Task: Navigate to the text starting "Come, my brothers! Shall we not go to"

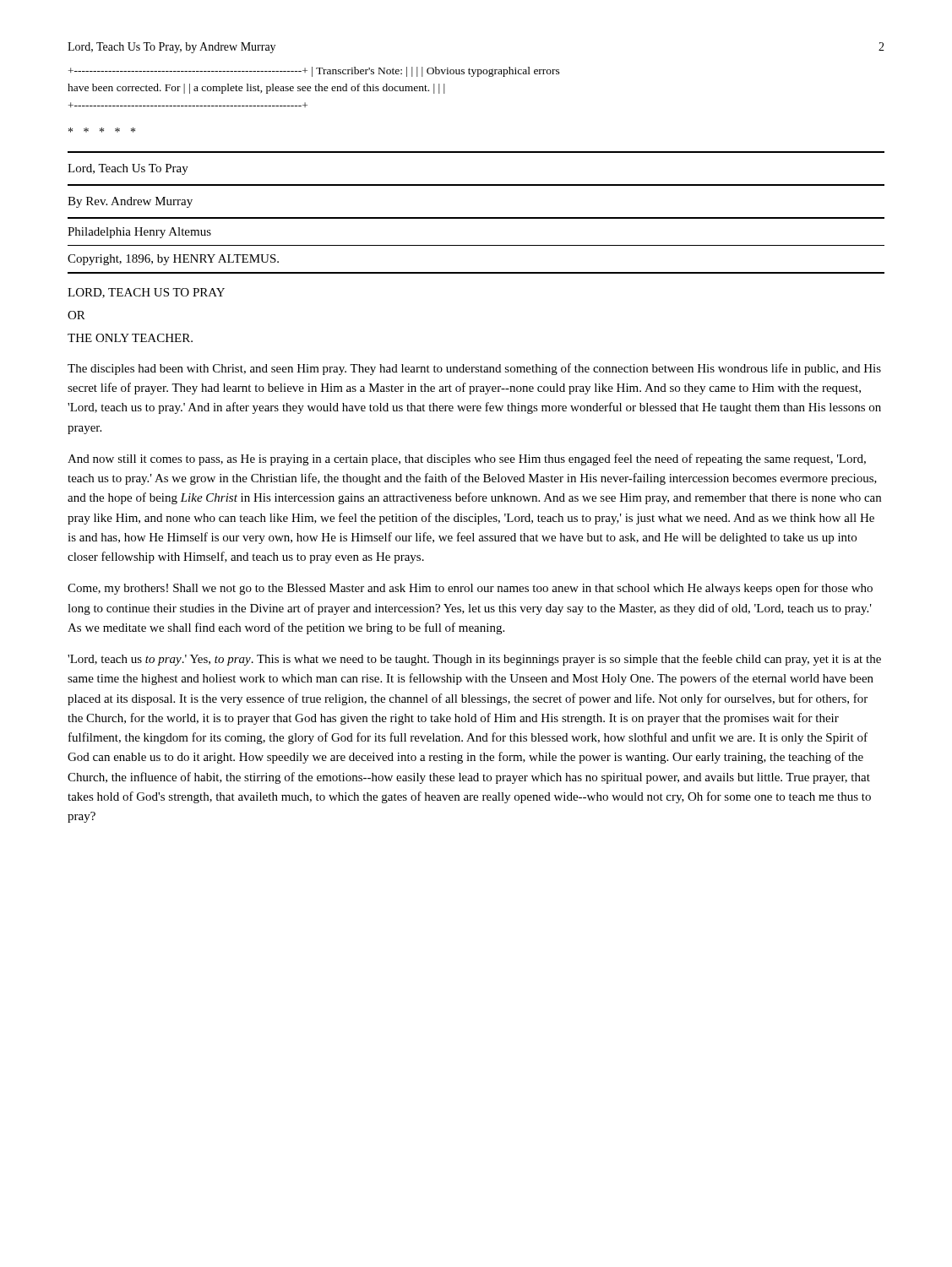Action: click(x=470, y=608)
